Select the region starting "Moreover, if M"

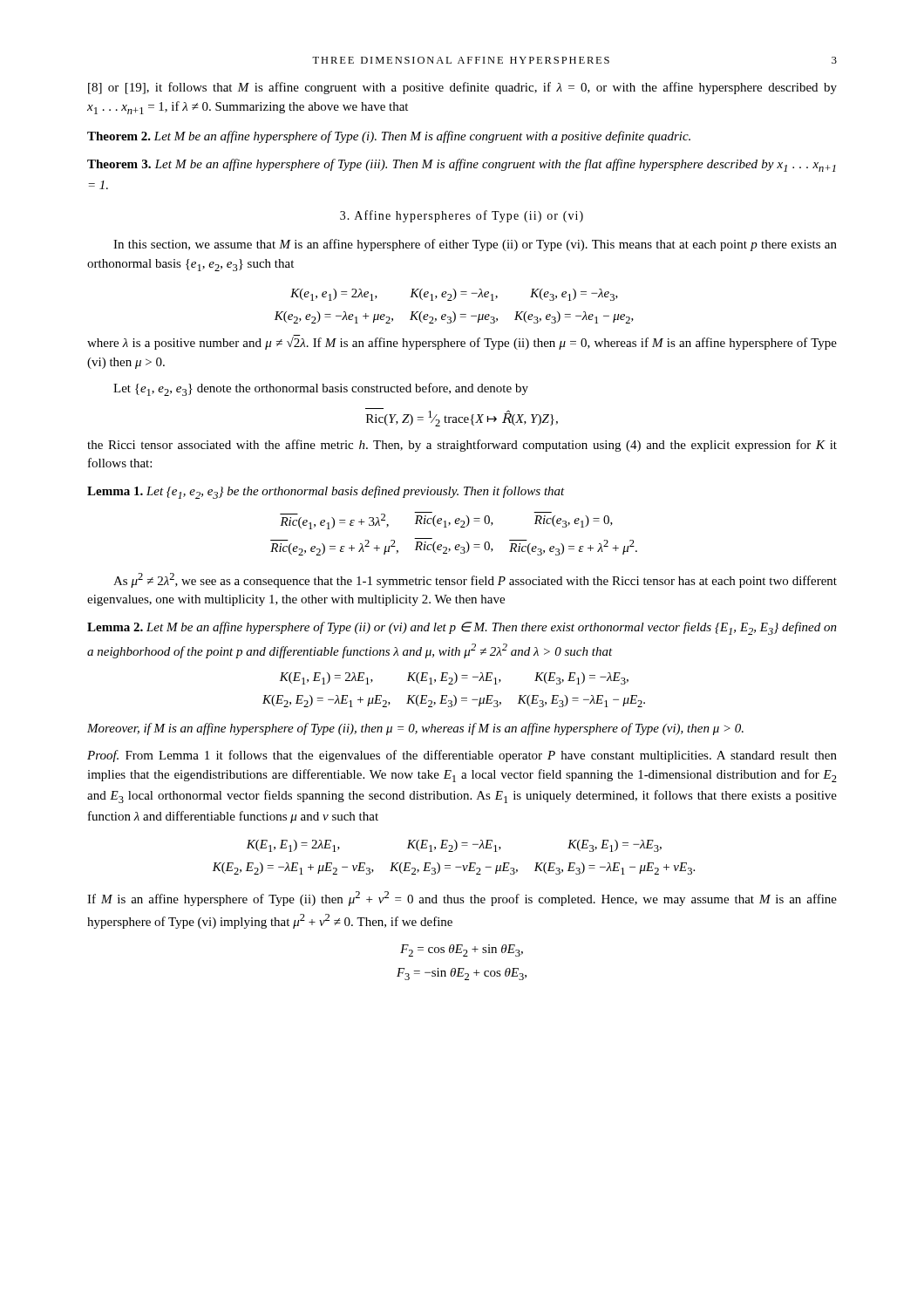click(x=416, y=728)
